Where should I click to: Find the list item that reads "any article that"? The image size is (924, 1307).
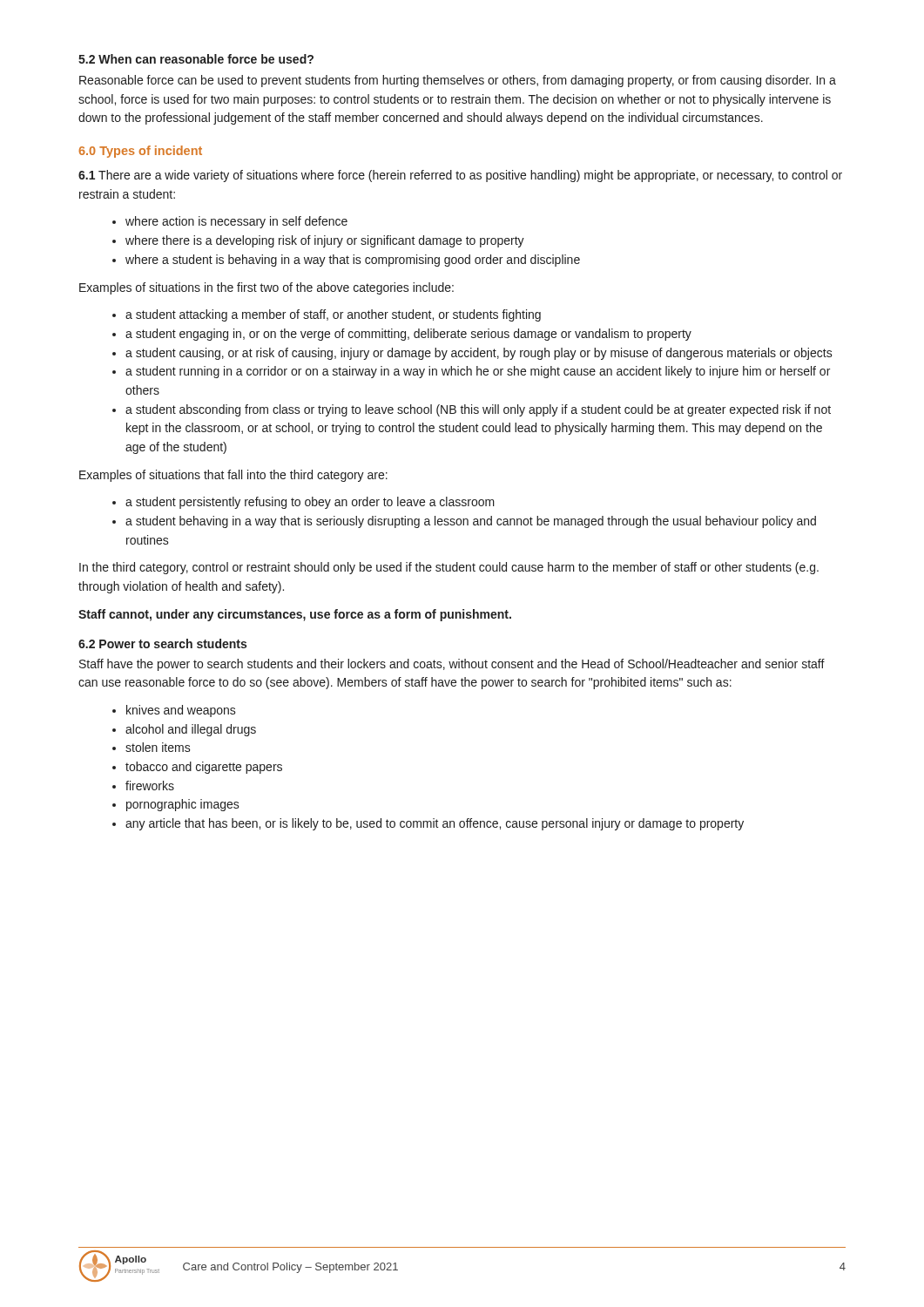pyautogui.click(x=435, y=823)
